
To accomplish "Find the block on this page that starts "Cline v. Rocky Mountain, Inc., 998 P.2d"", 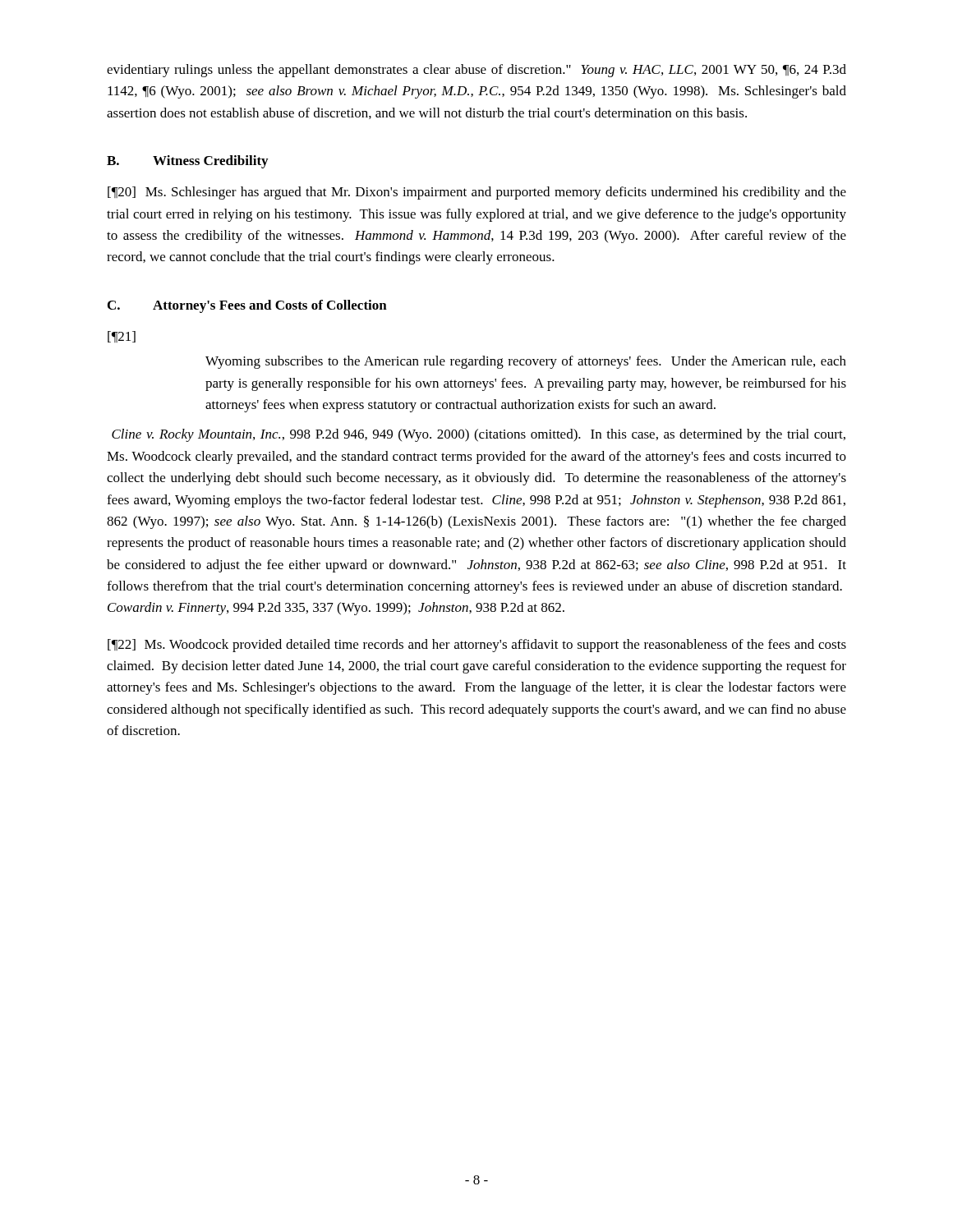I will 476,521.
